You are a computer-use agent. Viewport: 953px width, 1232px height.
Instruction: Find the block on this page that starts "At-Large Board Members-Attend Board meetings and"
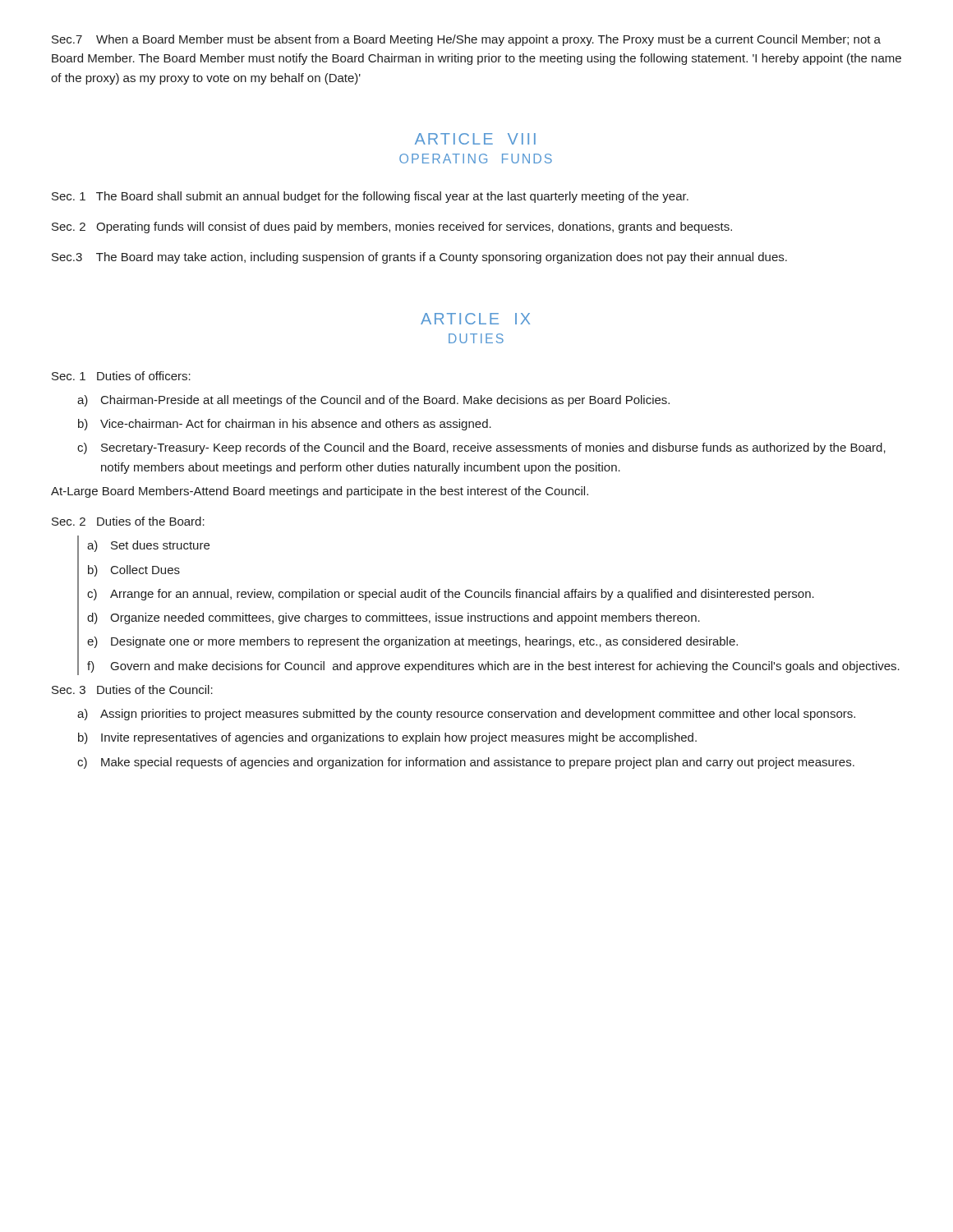pyautogui.click(x=320, y=491)
